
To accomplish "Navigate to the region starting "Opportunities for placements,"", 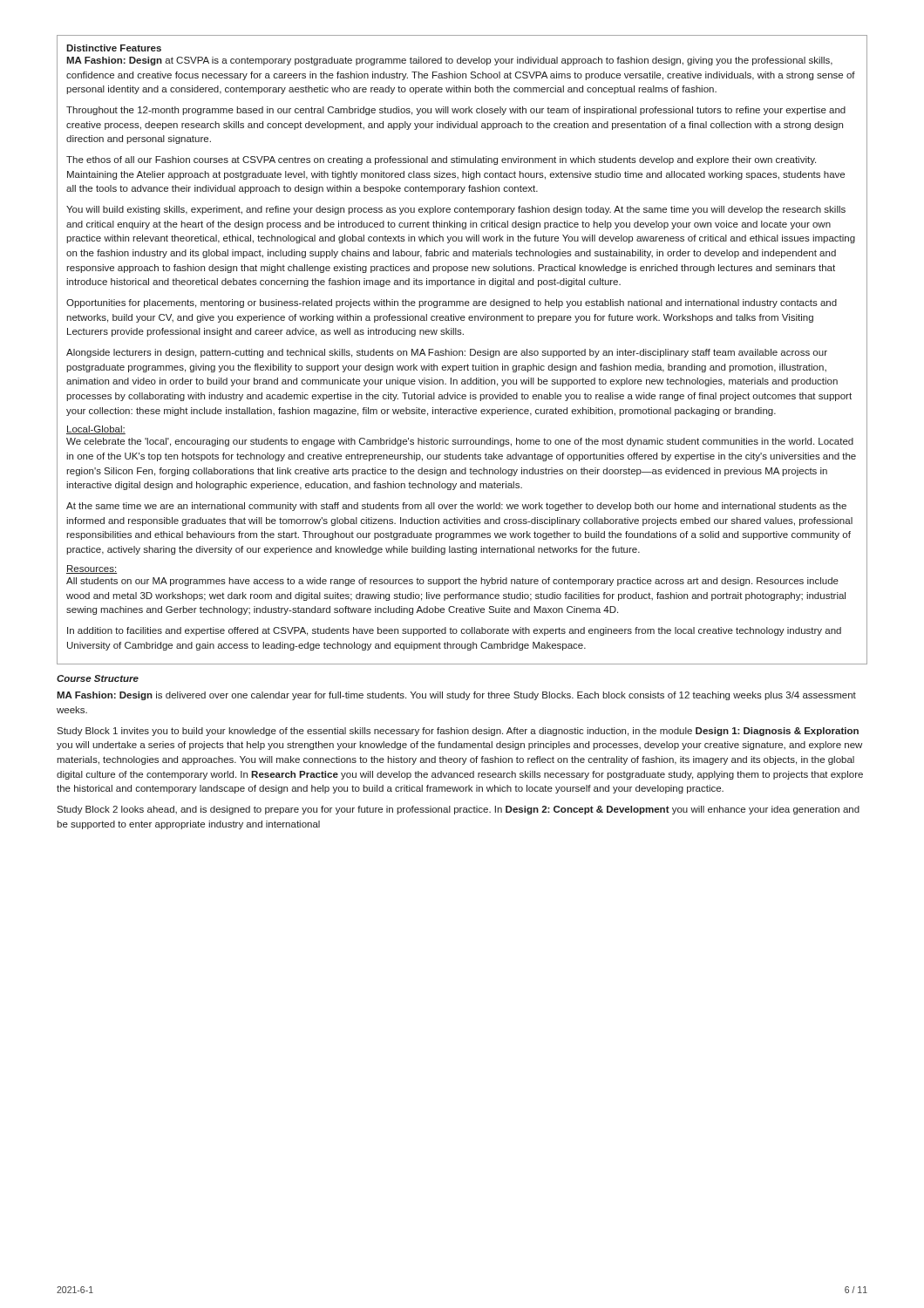I will tap(452, 317).
